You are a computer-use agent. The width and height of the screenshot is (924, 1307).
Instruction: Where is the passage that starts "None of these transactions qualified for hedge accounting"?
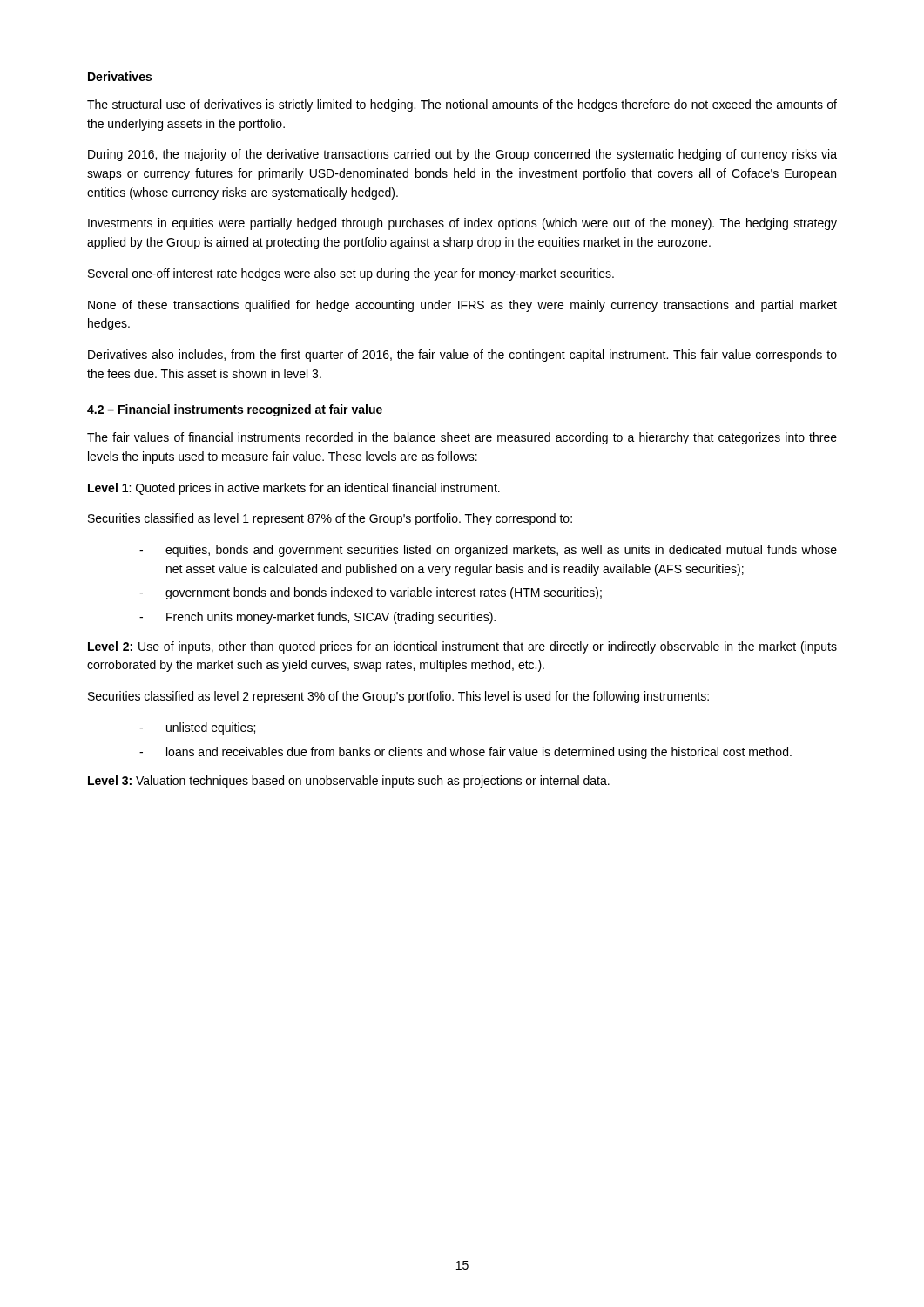coord(462,314)
